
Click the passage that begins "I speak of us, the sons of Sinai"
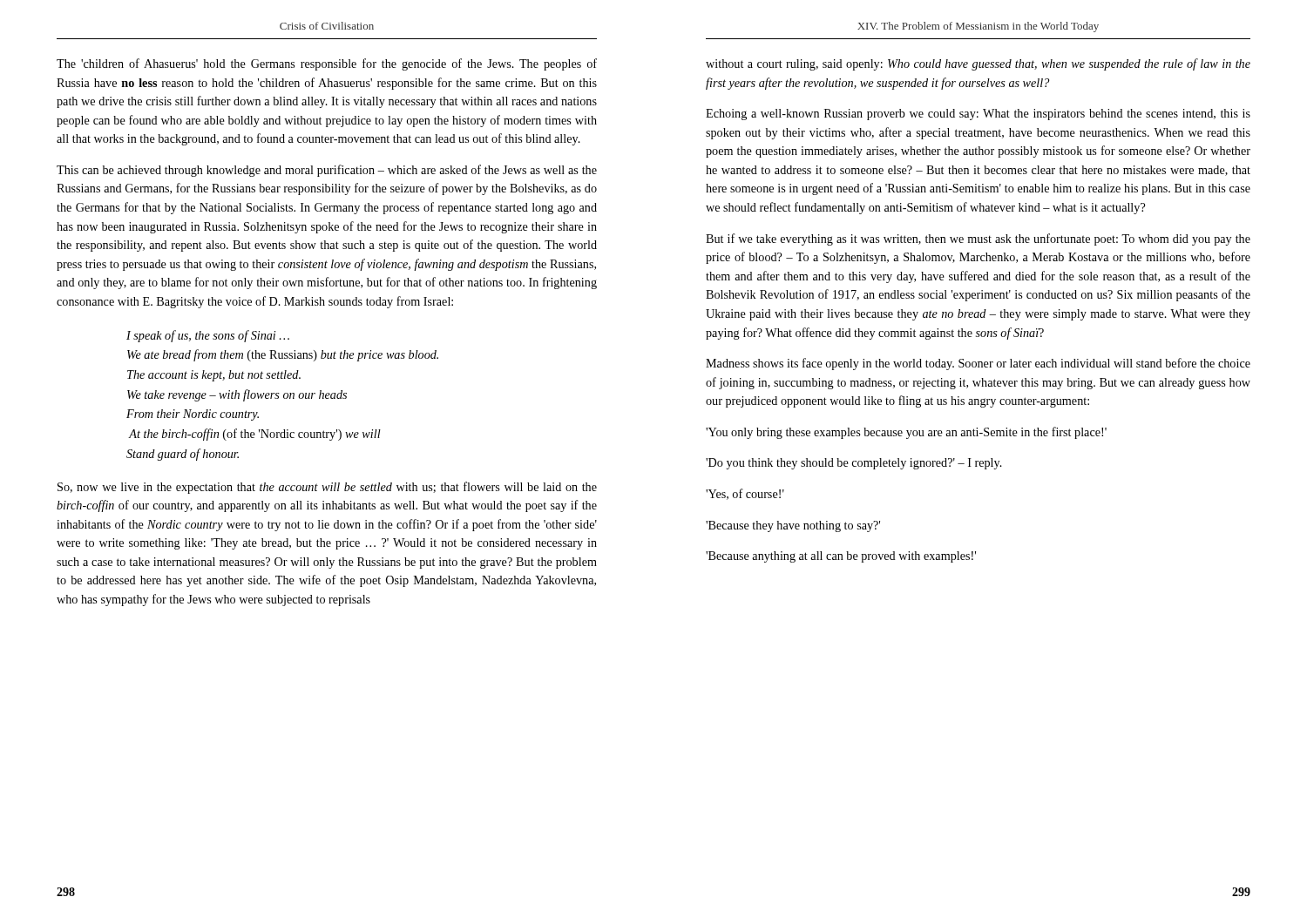[x=283, y=394]
